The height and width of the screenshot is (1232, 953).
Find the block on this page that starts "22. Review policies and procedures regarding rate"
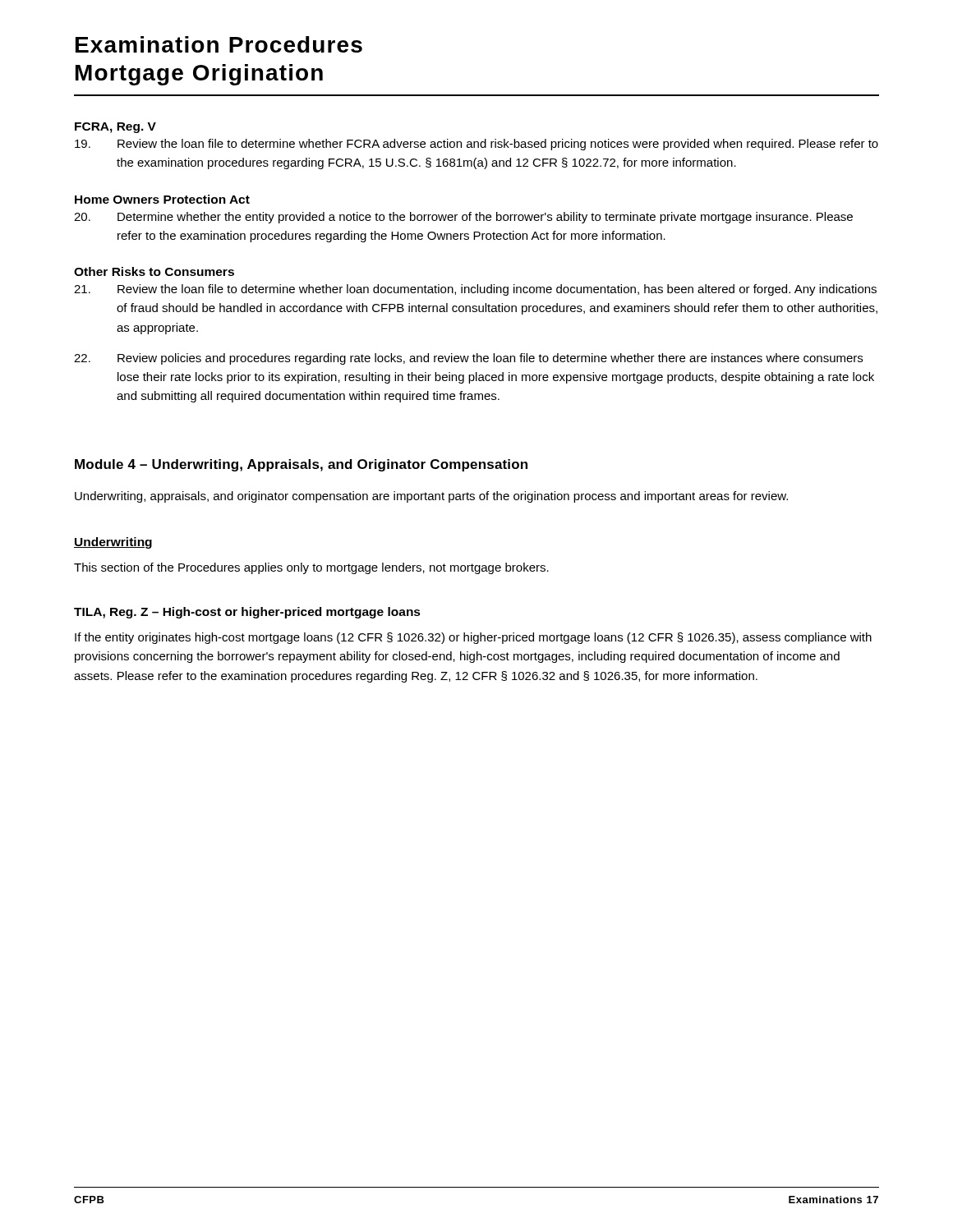(476, 377)
